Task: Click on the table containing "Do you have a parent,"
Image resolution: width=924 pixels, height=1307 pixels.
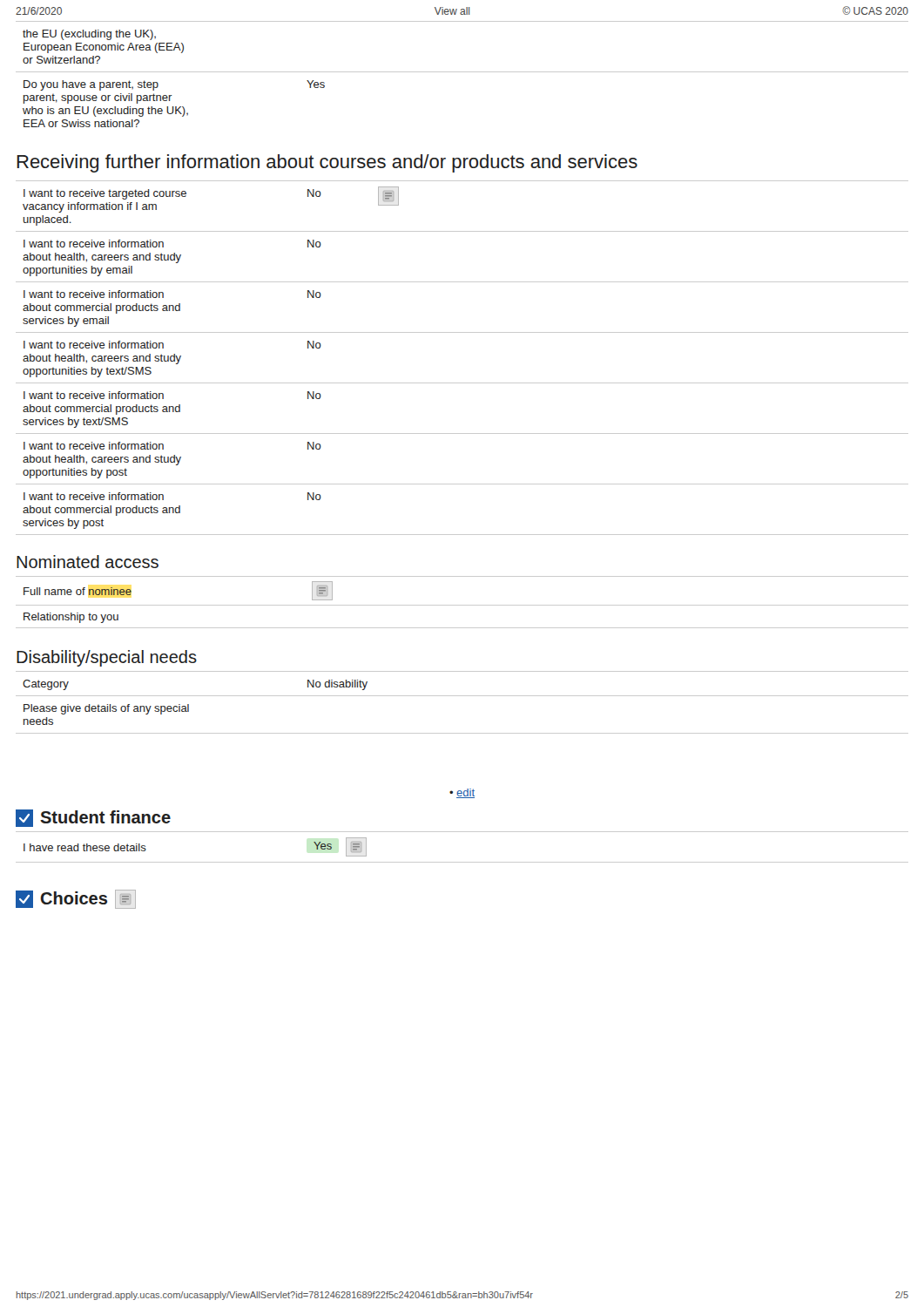Action: point(462,78)
